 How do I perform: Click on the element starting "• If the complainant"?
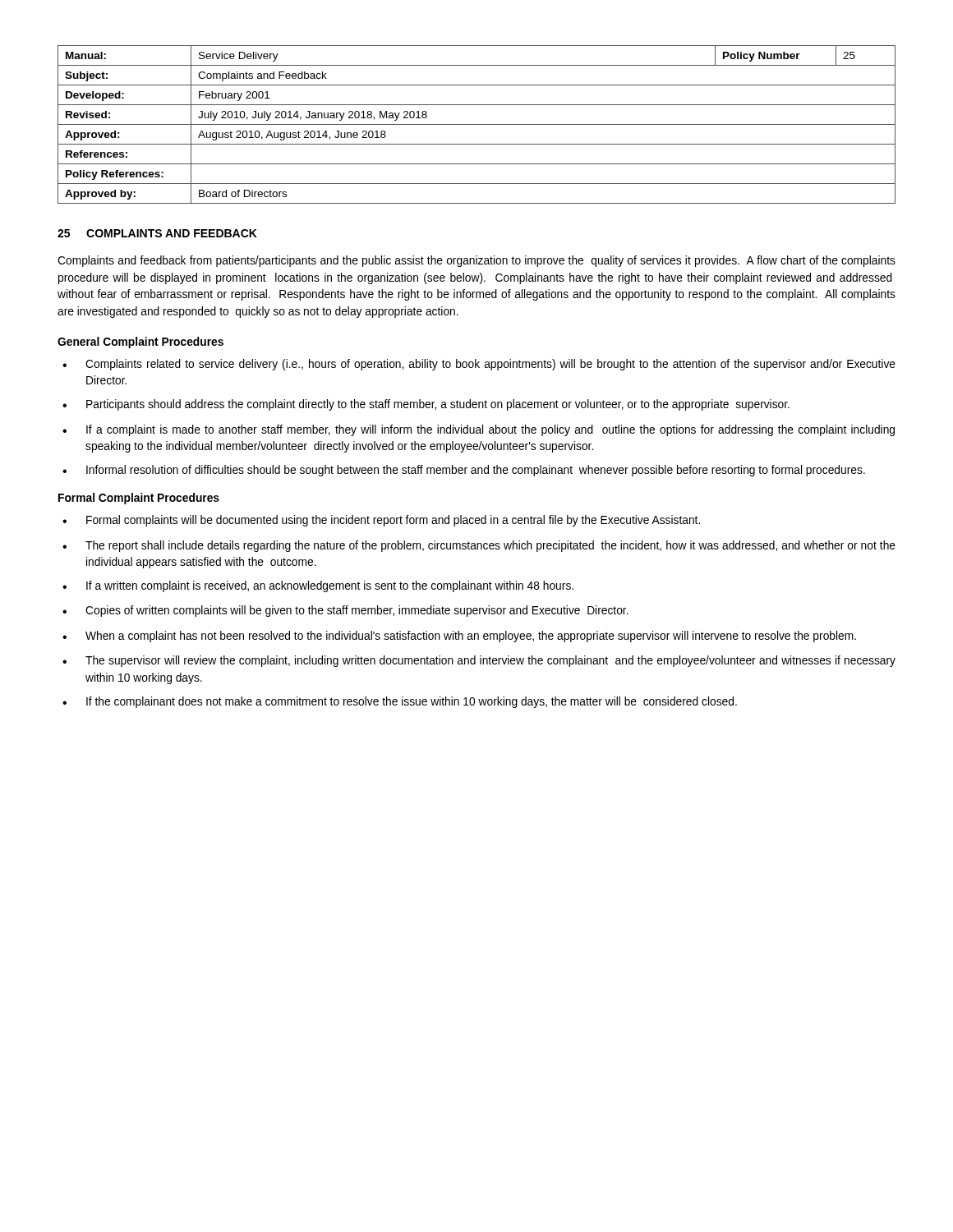pyautogui.click(x=476, y=703)
